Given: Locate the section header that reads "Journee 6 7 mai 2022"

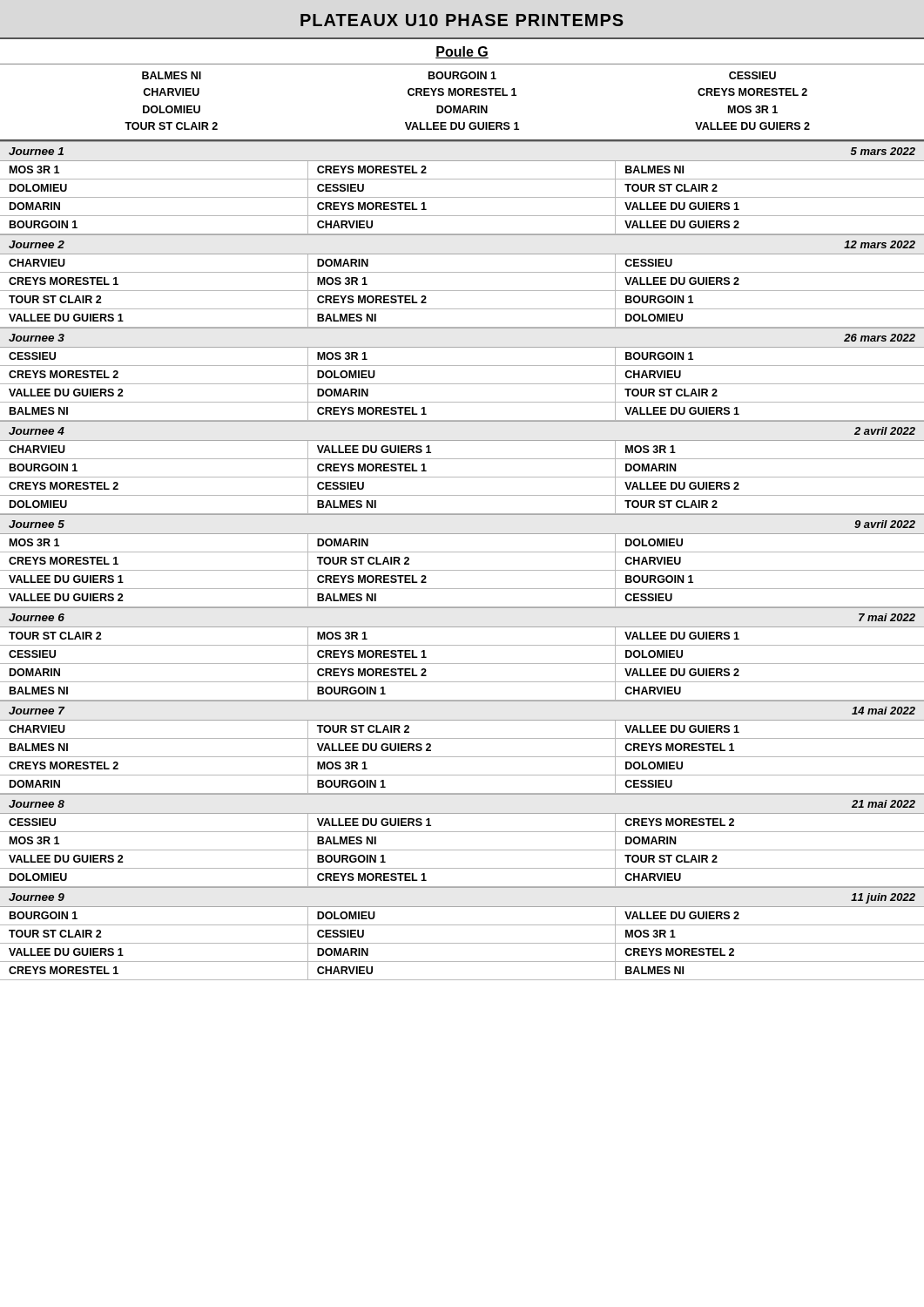Looking at the screenshot, I should 462,617.
